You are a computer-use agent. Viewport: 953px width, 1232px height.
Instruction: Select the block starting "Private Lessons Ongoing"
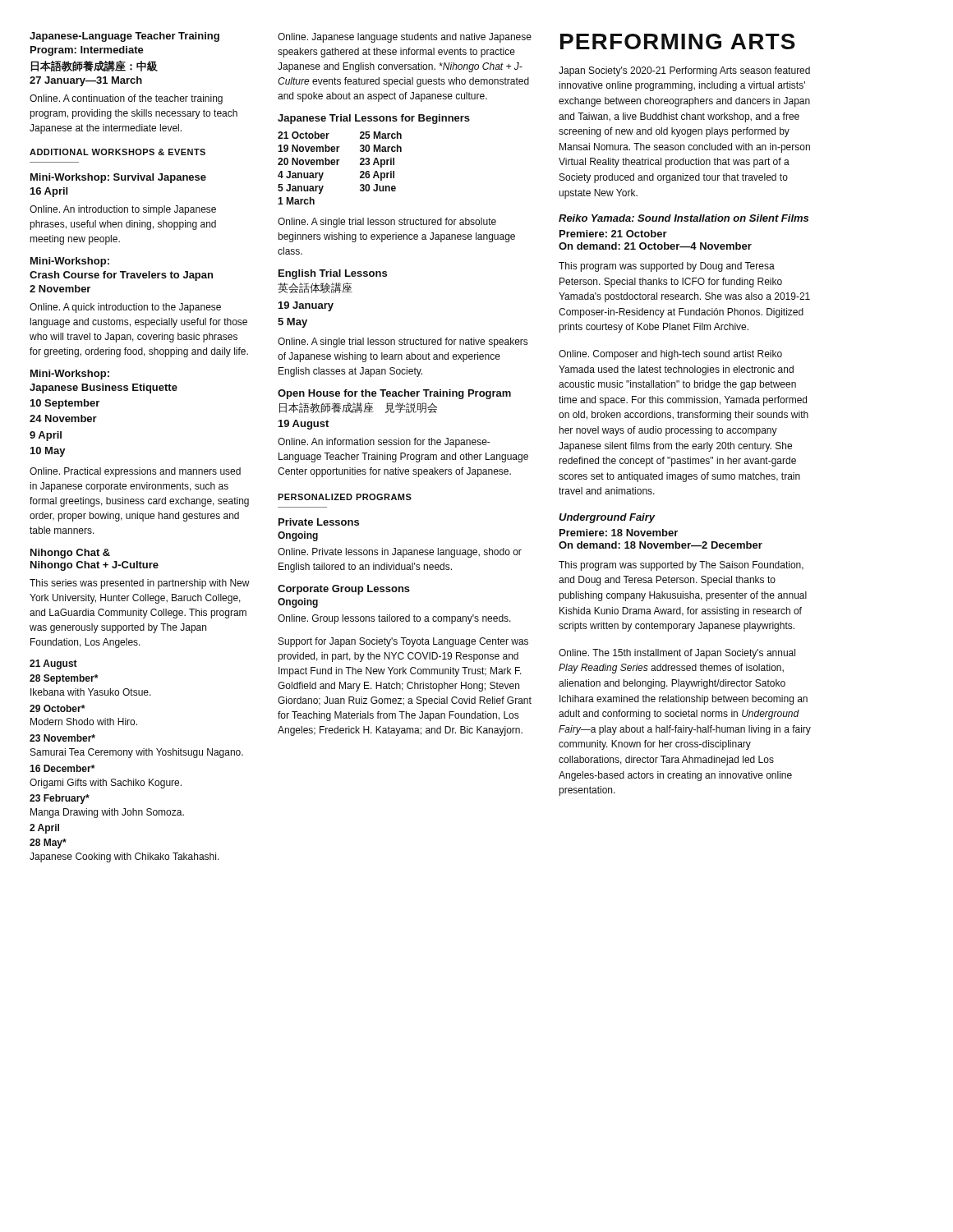pyautogui.click(x=319, y=522)
